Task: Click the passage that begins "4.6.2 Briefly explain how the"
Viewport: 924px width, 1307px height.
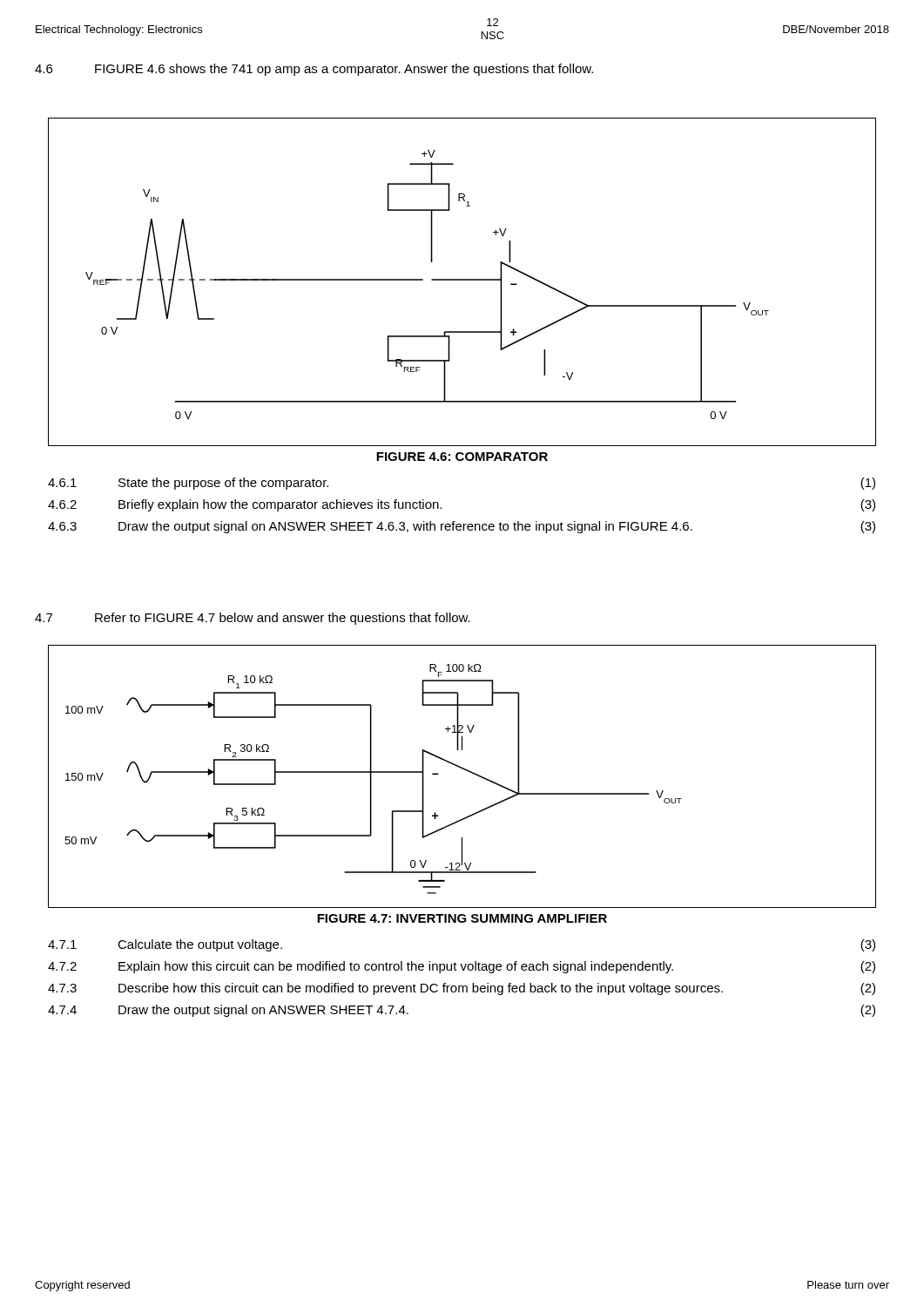Action: [61, 504]
